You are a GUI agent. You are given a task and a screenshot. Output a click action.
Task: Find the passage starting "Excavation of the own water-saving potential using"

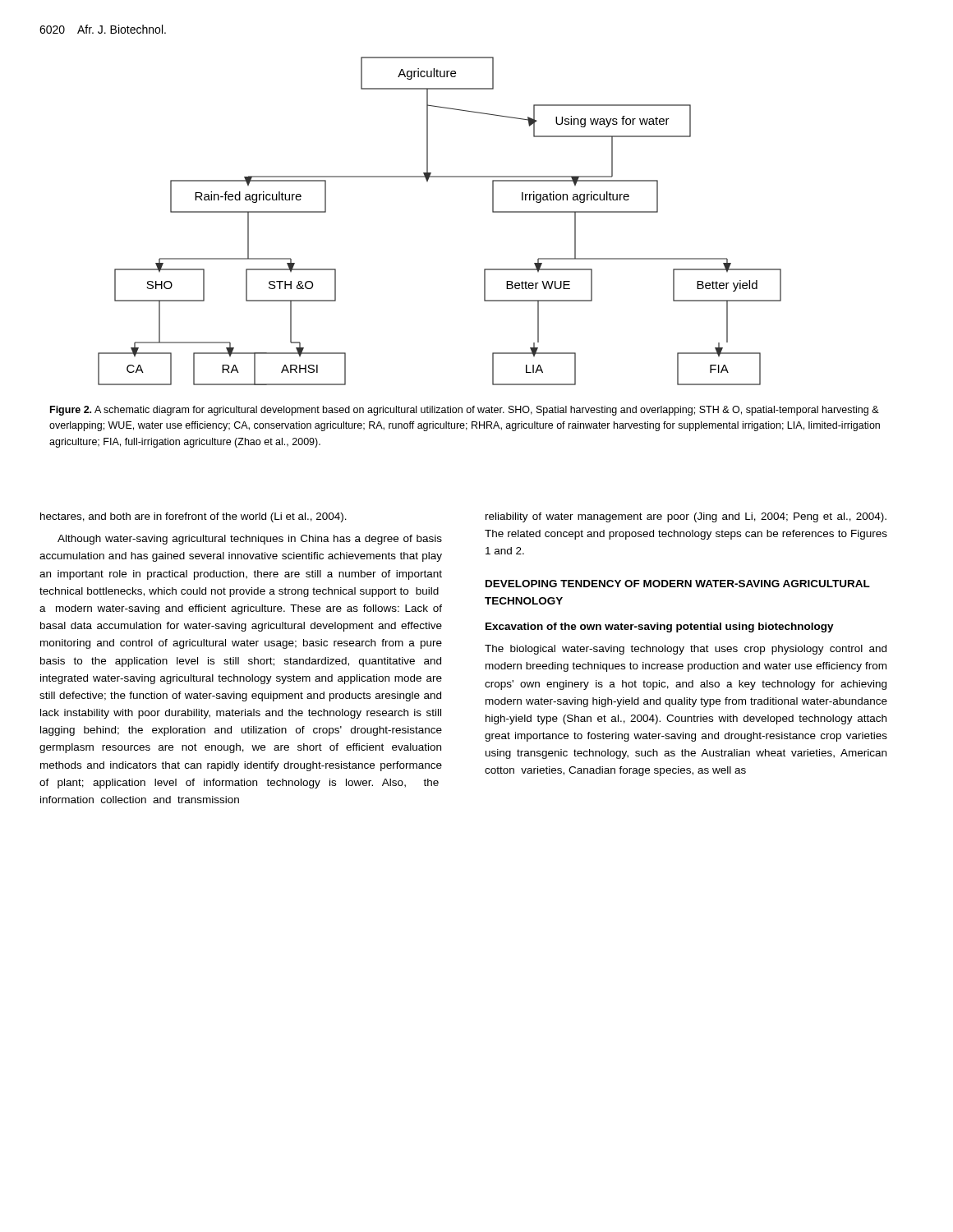(659, 626)
